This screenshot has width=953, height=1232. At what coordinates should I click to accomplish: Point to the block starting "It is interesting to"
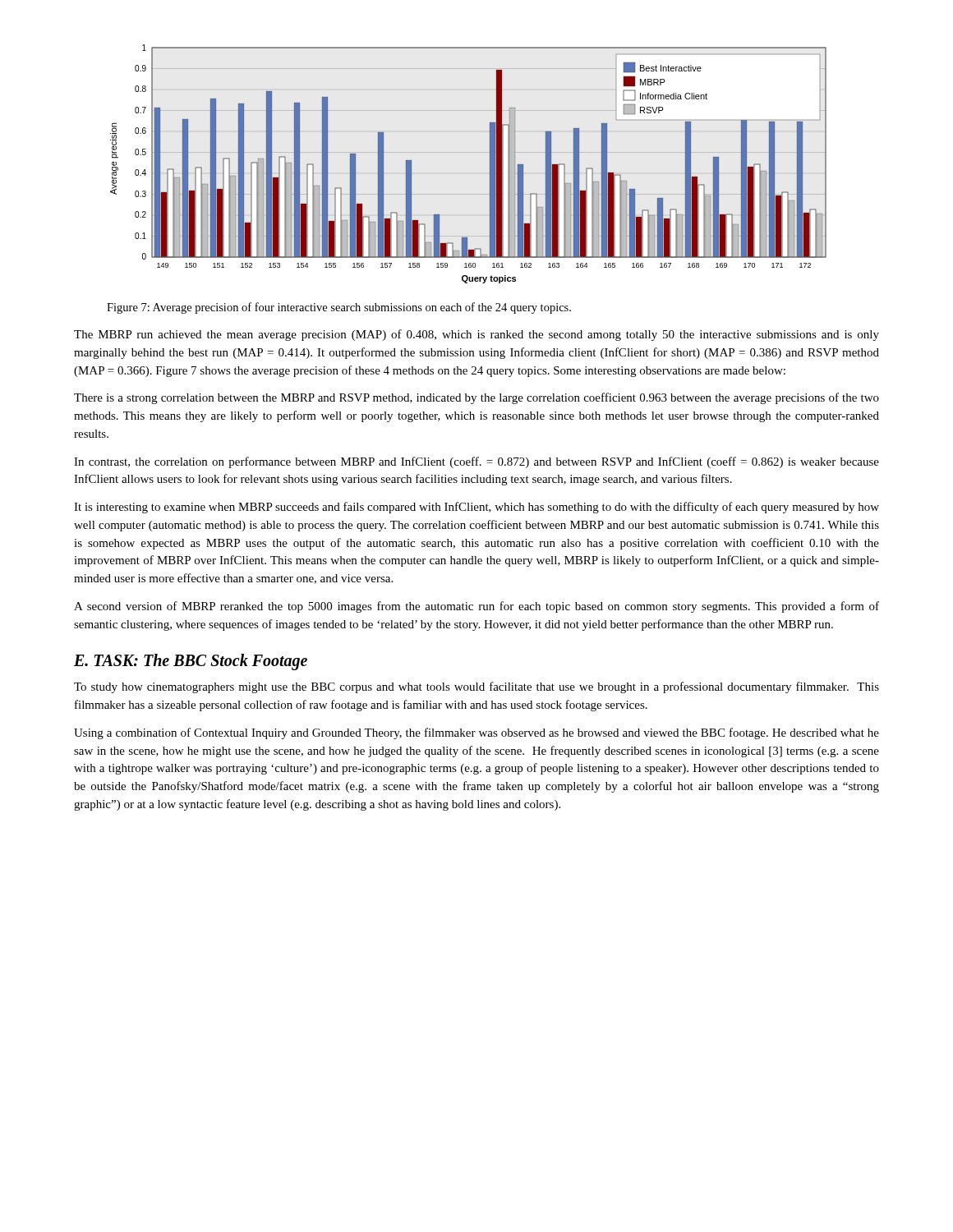pos(476,543)
